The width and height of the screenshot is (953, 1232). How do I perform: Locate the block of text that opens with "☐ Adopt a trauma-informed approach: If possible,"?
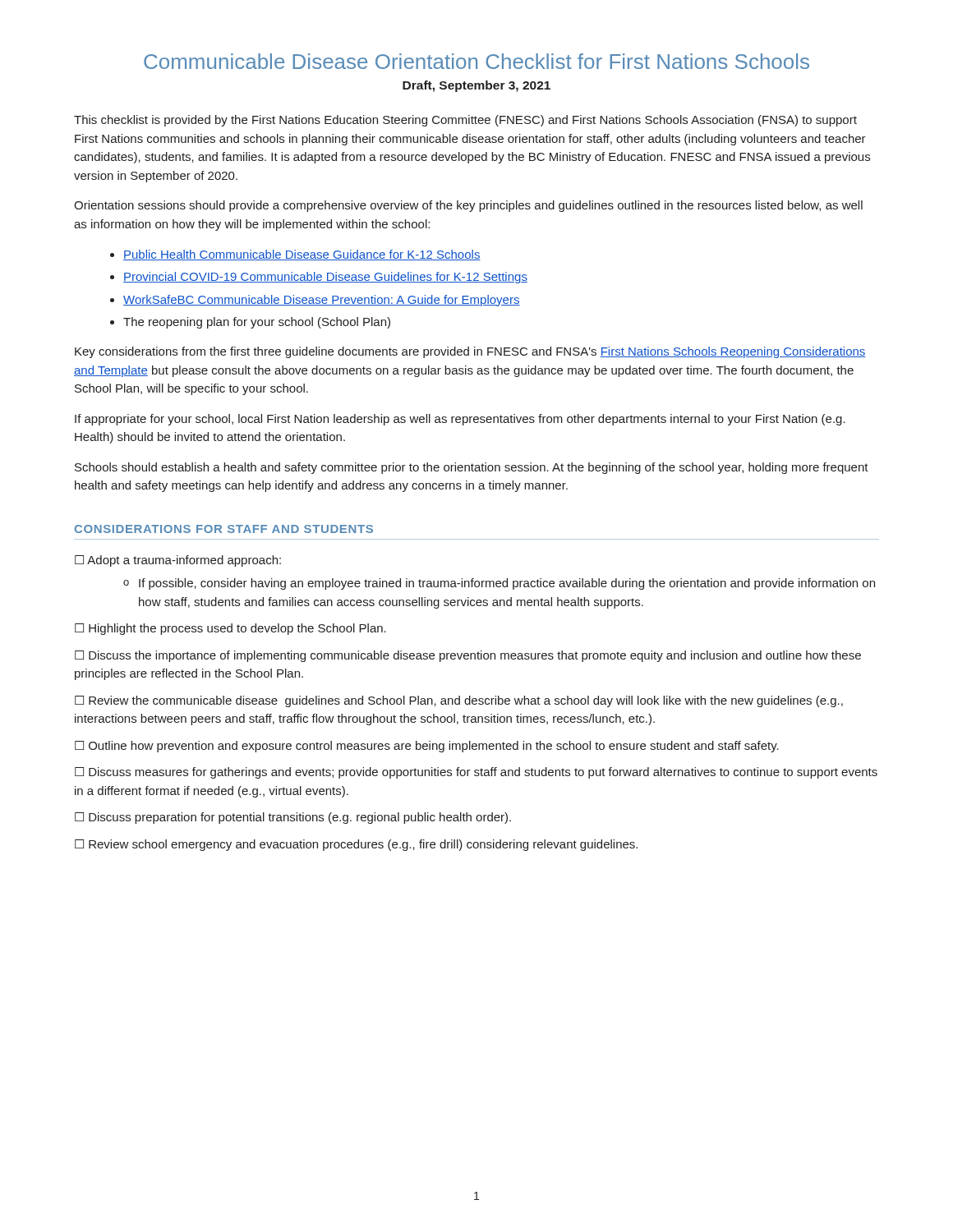(476, 582)
